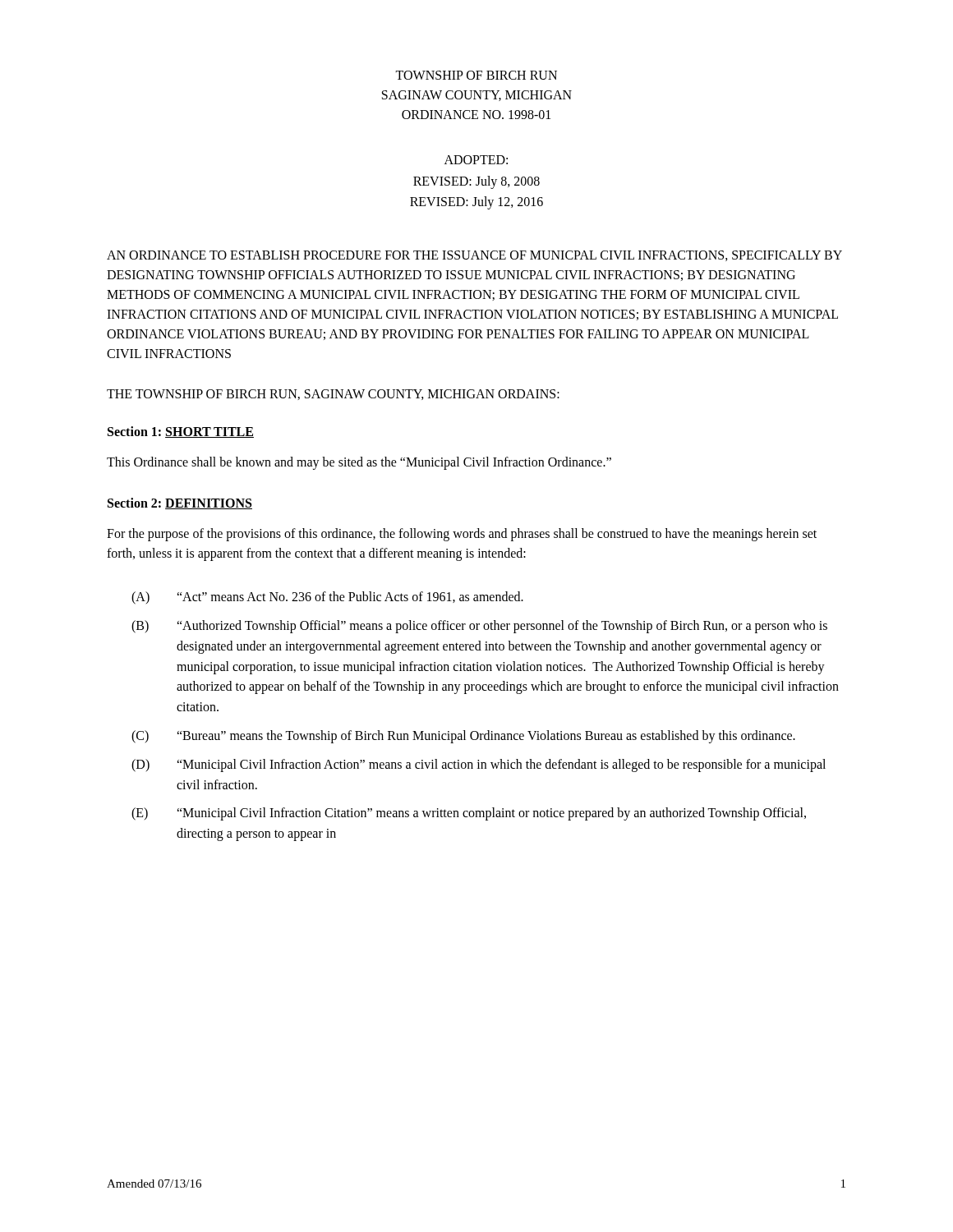Viewport: 953px width, 1232px height.
Task: Find the block on this page that starts "AN ORDINANCE TO ESTABLISH PROCEDURE FOR THE"
Action: pos(474,304)
